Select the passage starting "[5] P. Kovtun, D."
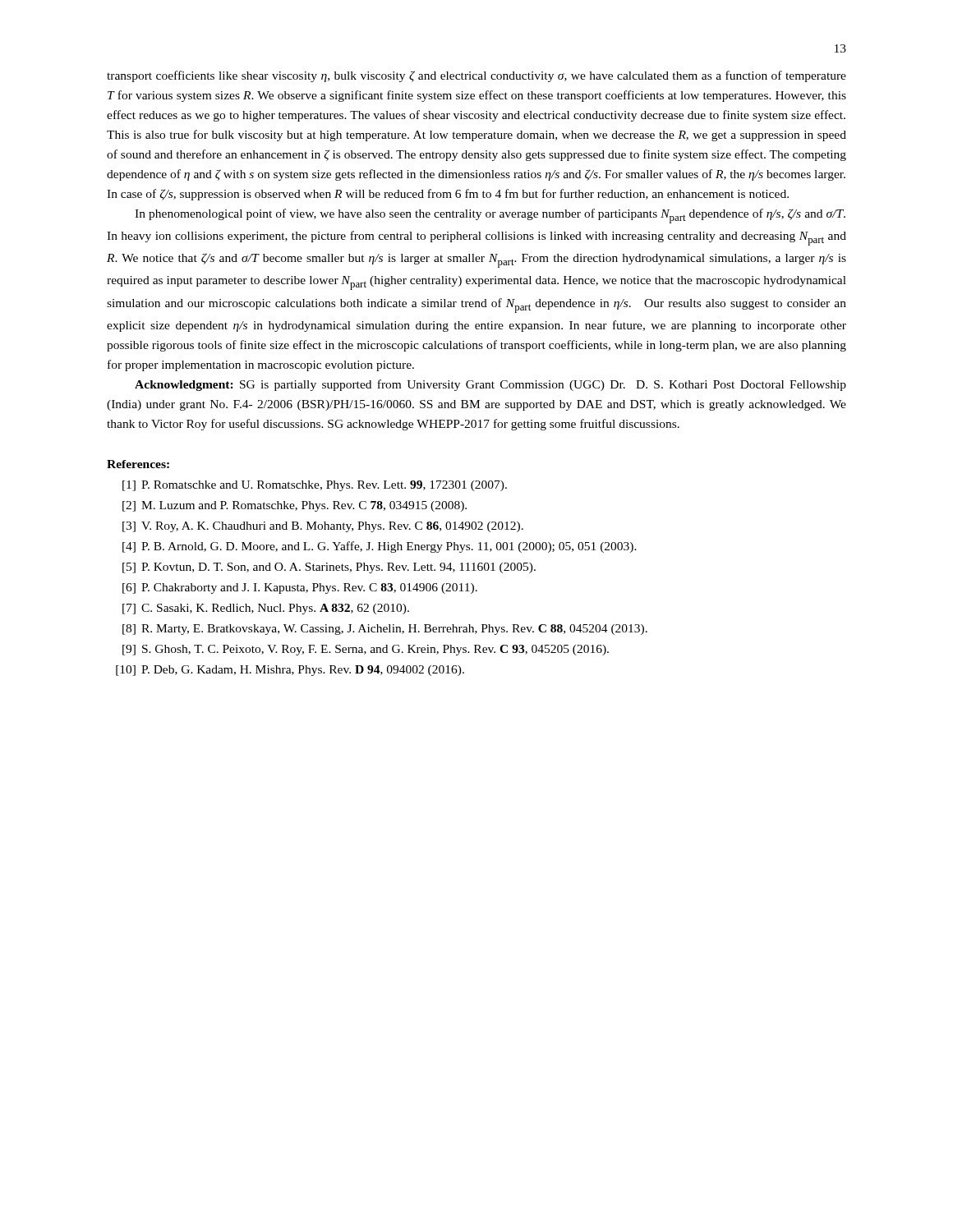Image resolution: width=953 pixels, height=1232 pixels. tap(476, 567)
